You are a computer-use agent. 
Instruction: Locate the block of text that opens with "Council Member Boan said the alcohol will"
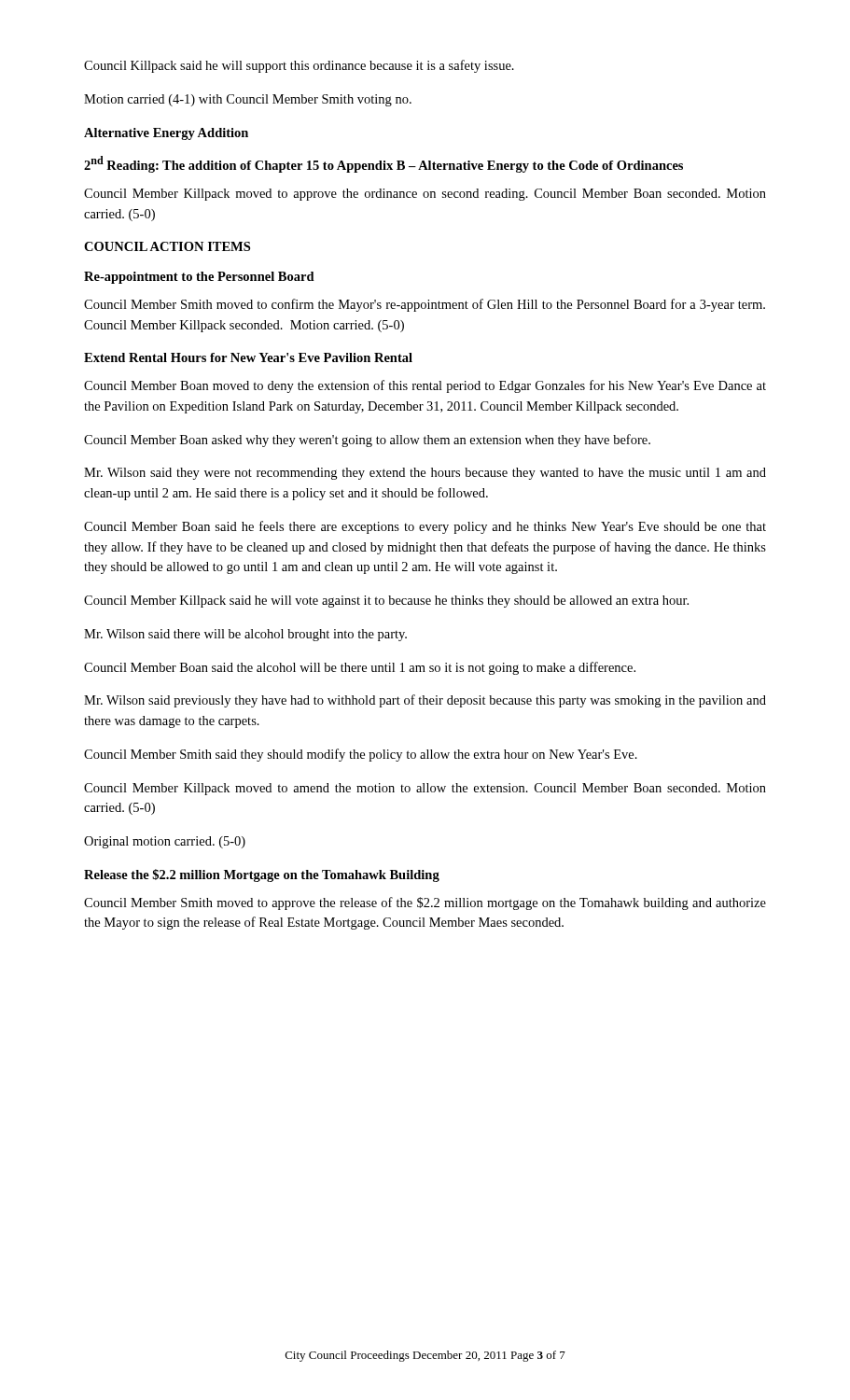(360, 667)
